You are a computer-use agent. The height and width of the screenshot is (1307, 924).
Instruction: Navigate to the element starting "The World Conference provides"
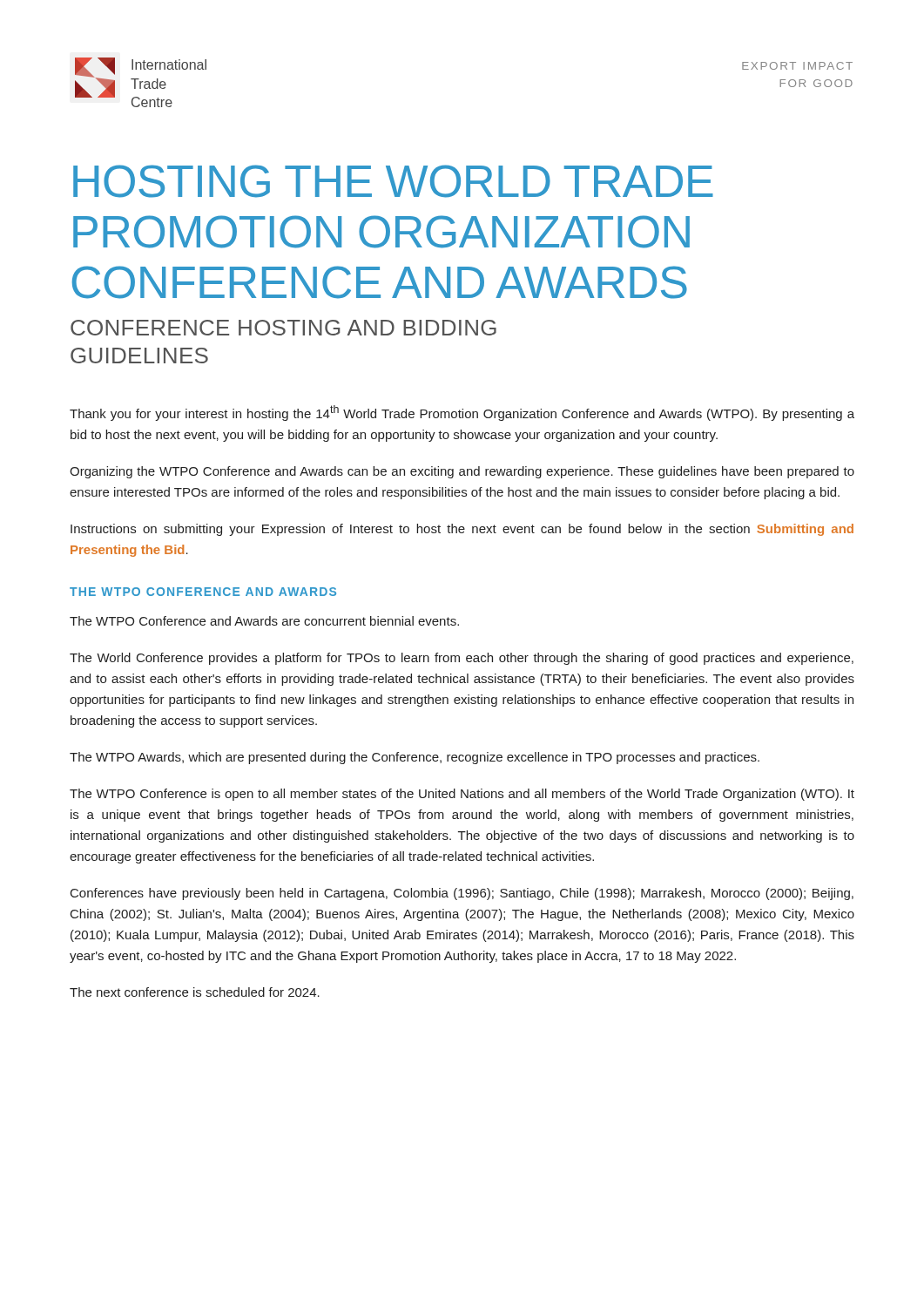pos(462,689)
